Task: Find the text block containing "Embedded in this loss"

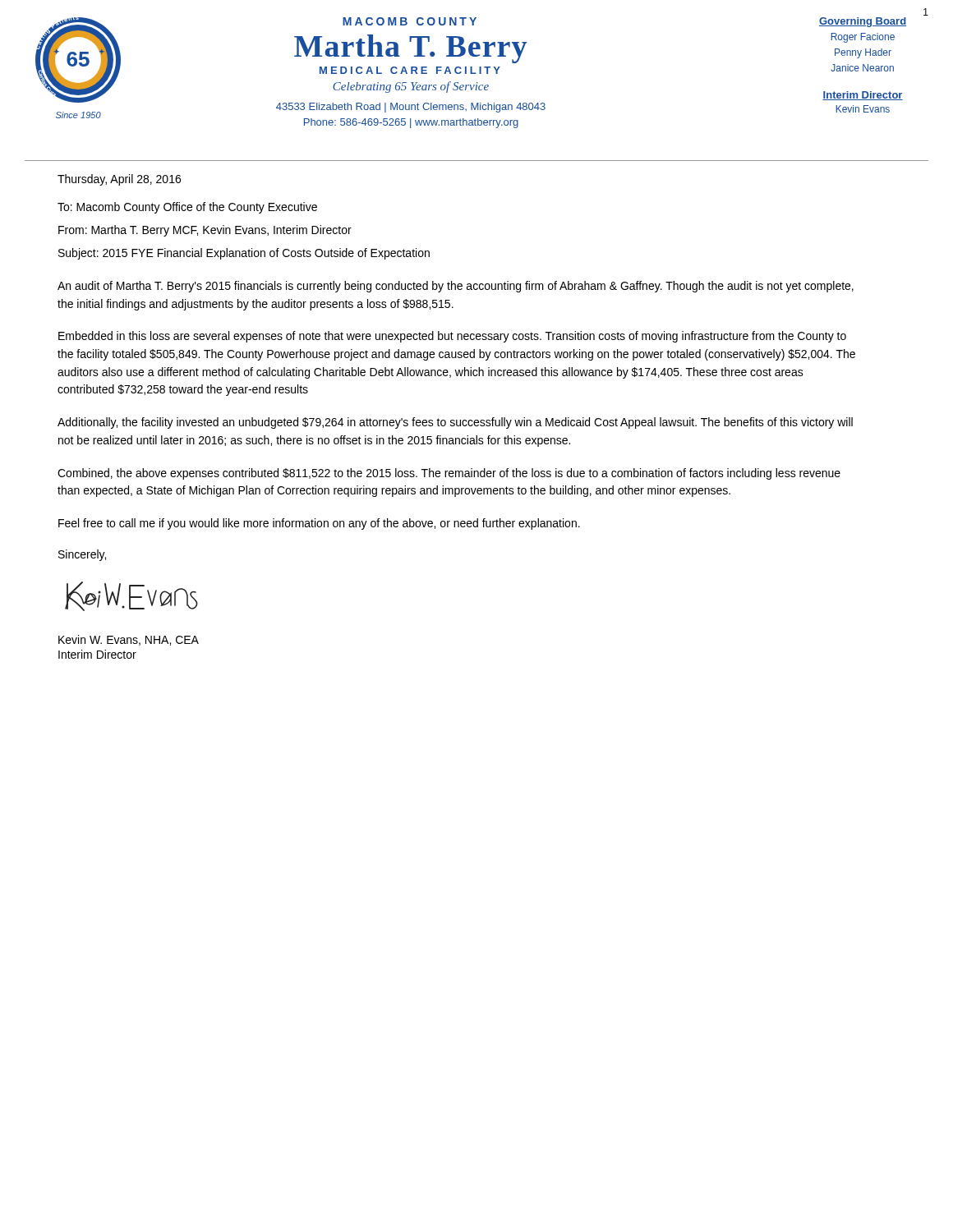Action: point(457,363)
